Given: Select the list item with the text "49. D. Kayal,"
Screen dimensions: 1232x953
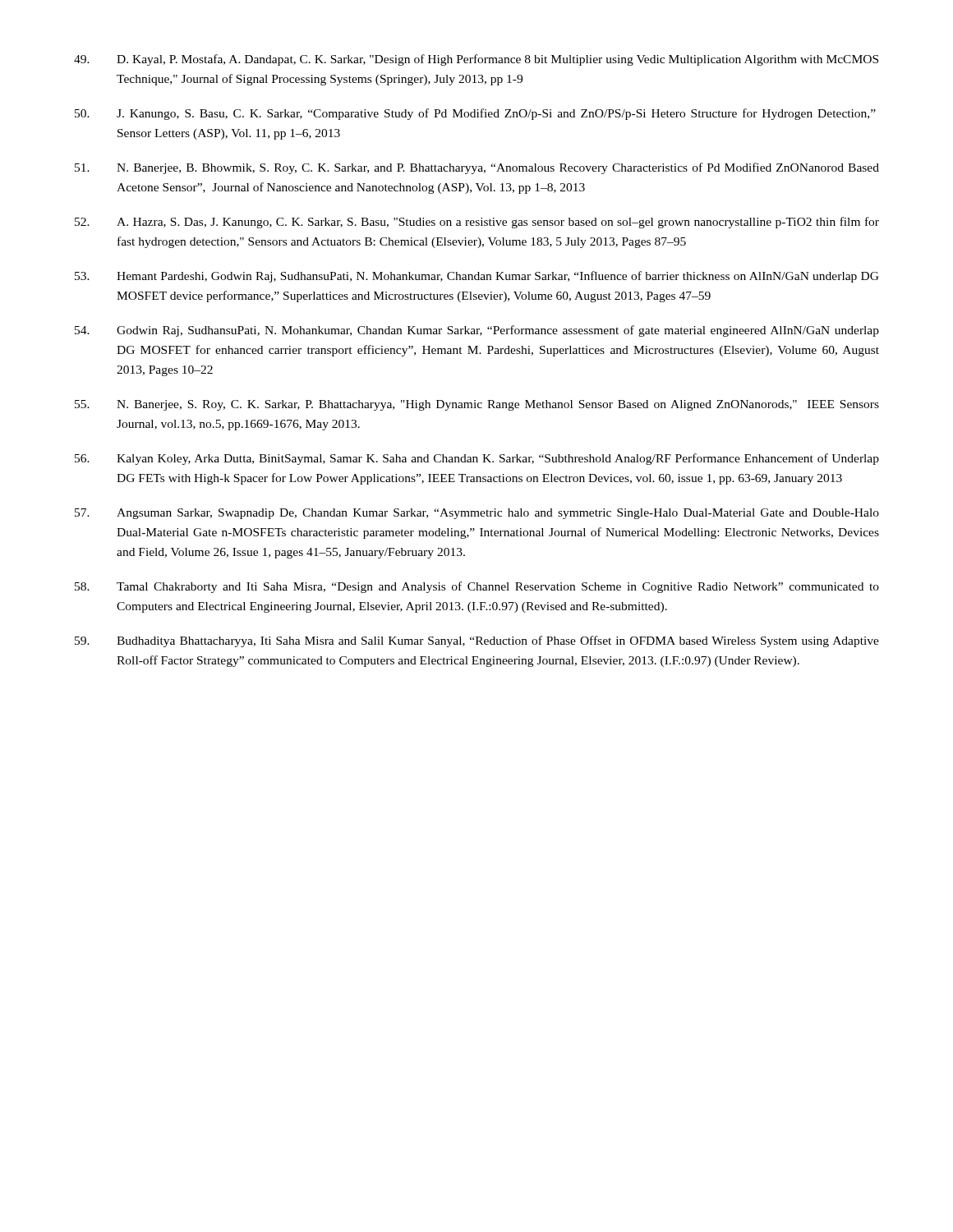Looking at the screenshot, I should tap(476, 69).
